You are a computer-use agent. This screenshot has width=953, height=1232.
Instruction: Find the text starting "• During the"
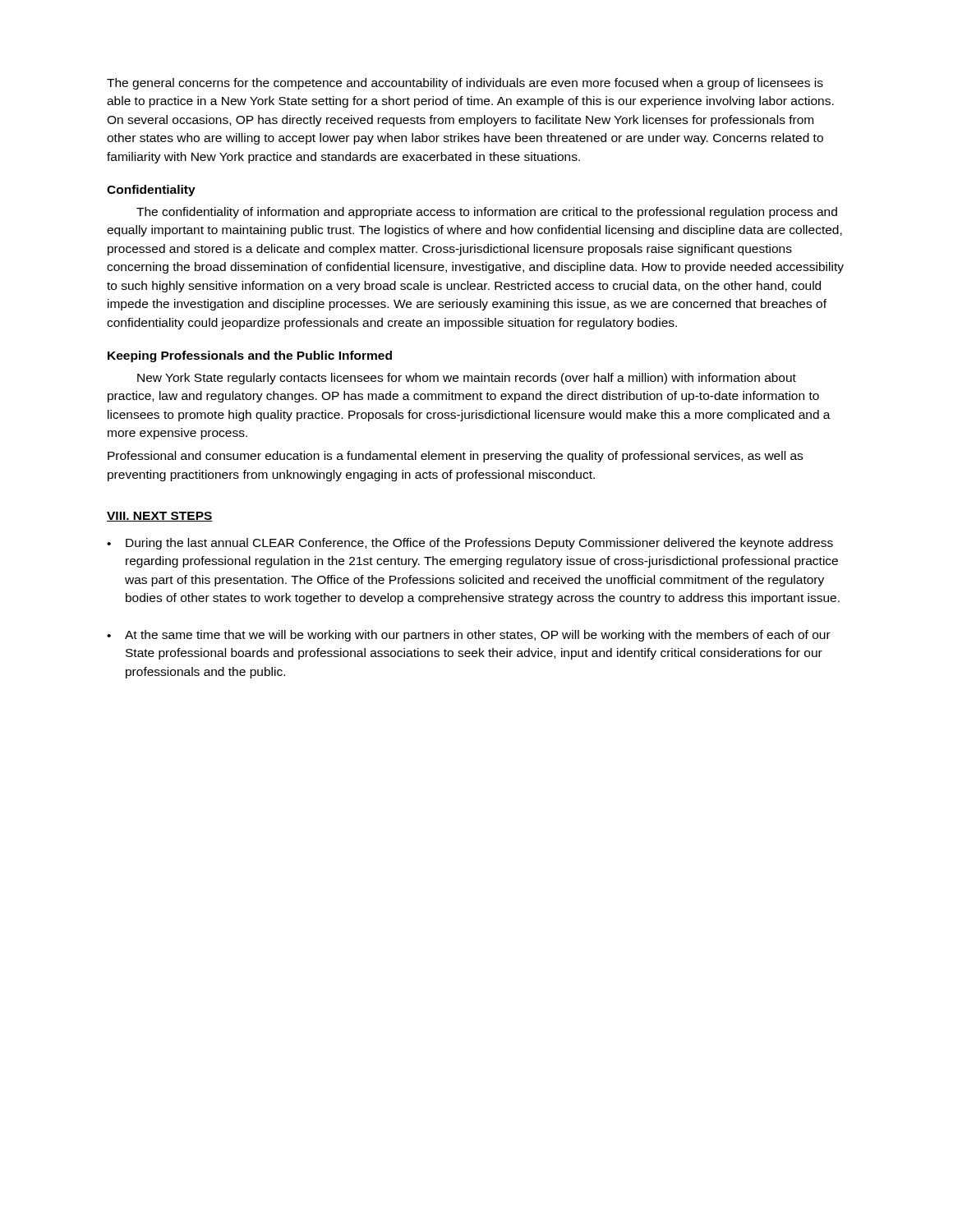[476, 571]
